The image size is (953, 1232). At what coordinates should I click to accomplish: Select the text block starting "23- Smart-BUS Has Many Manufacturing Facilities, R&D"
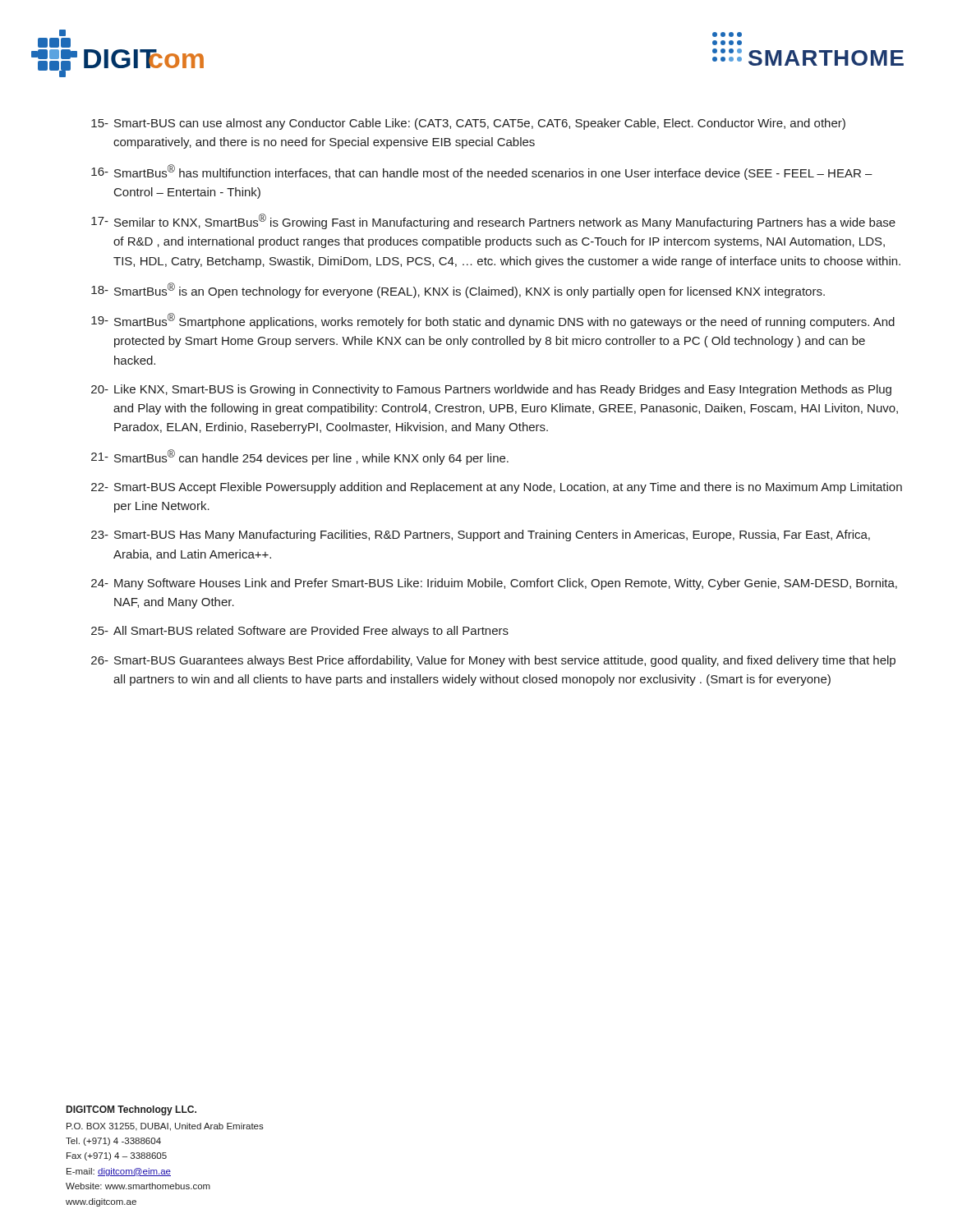[487, 544]
